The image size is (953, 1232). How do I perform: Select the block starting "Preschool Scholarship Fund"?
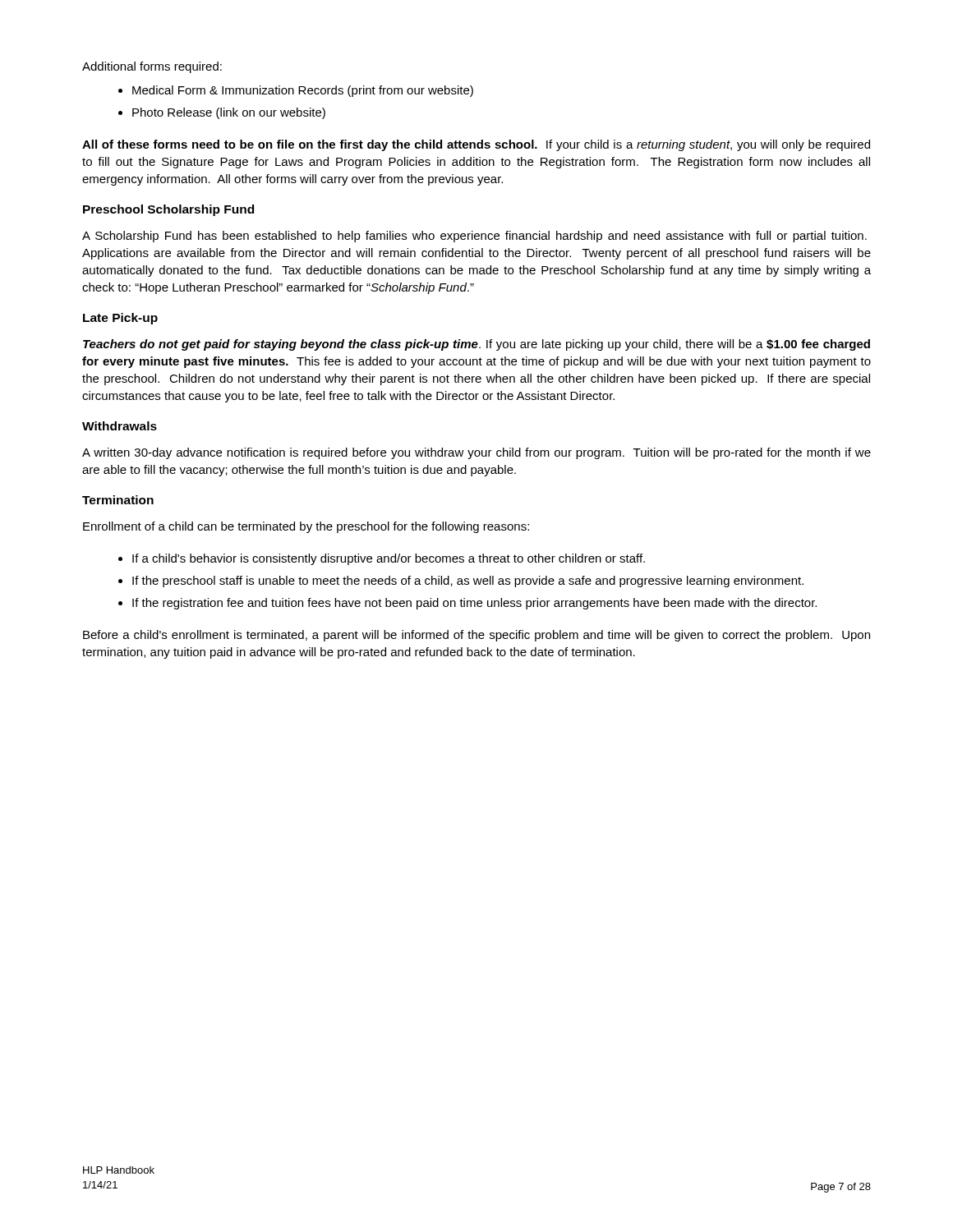(x=168, y=209)
